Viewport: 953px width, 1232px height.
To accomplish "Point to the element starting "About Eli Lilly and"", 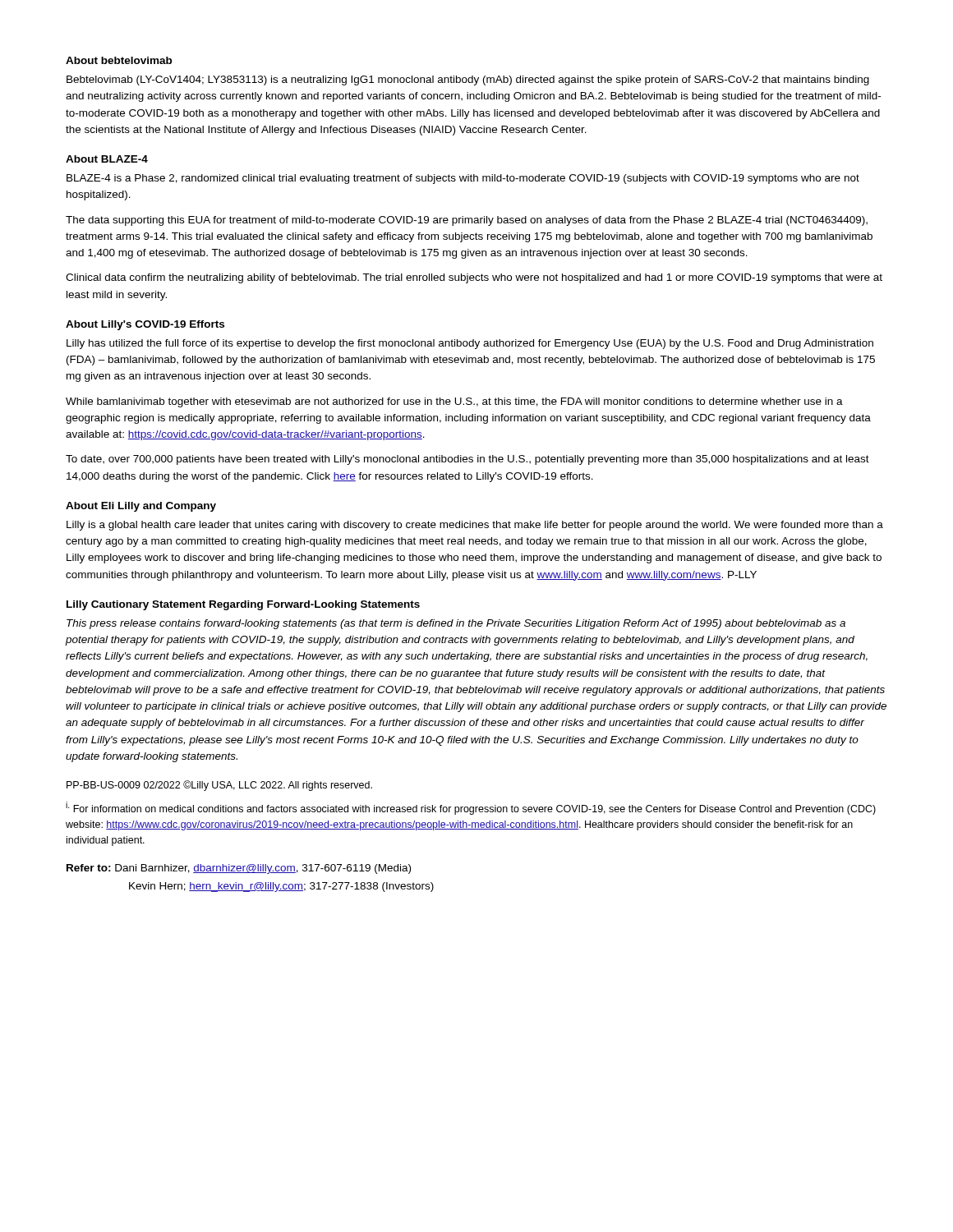I will pyautogui.click(x=141, y=505).
